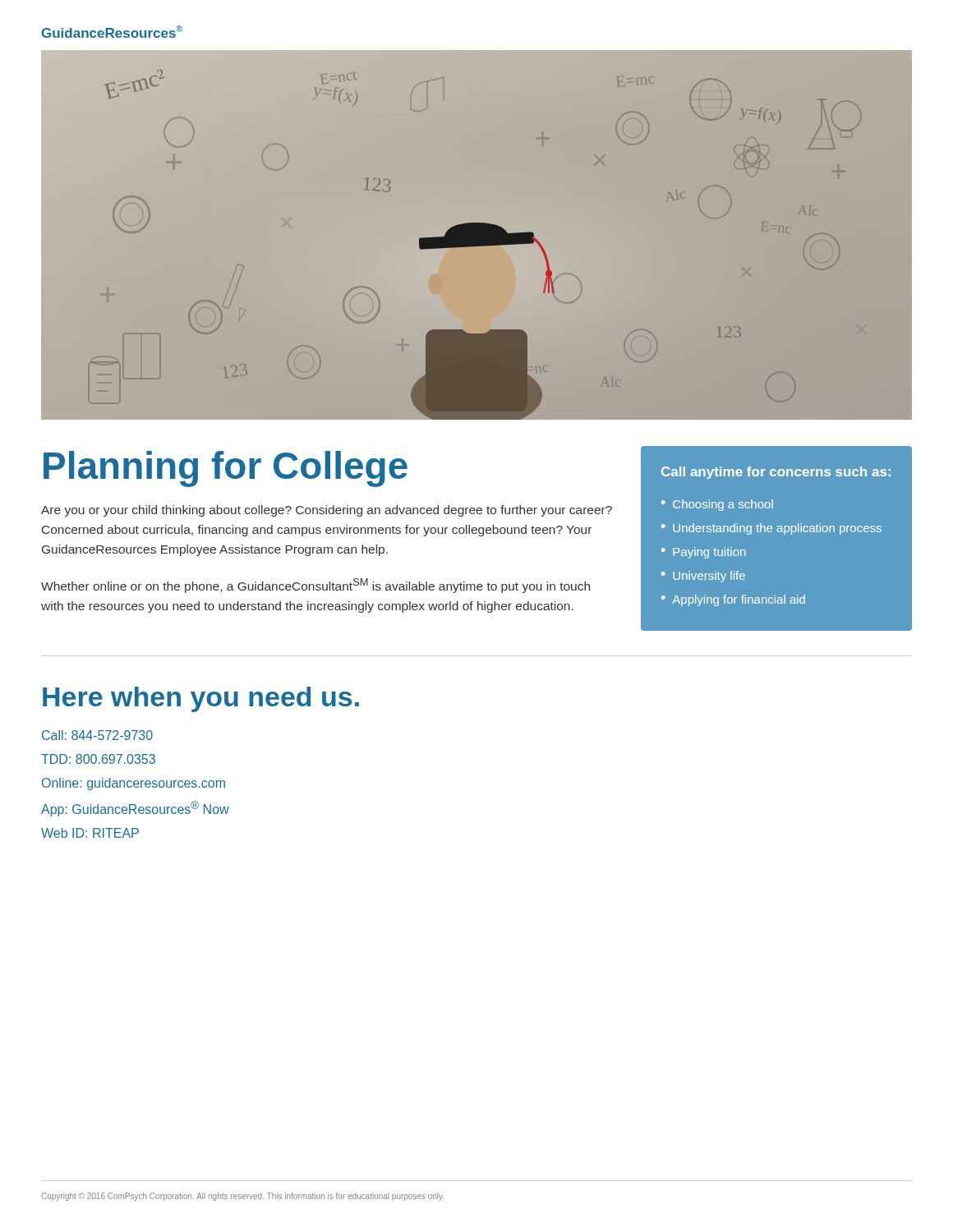Click on the text block containing "Call: 844-572-9730 TDD: 800.697.0353 Online: guidanceresources.com App:"
This screenshot has height=1232, width=953.
pyautogui.click(x=97, y=735)
